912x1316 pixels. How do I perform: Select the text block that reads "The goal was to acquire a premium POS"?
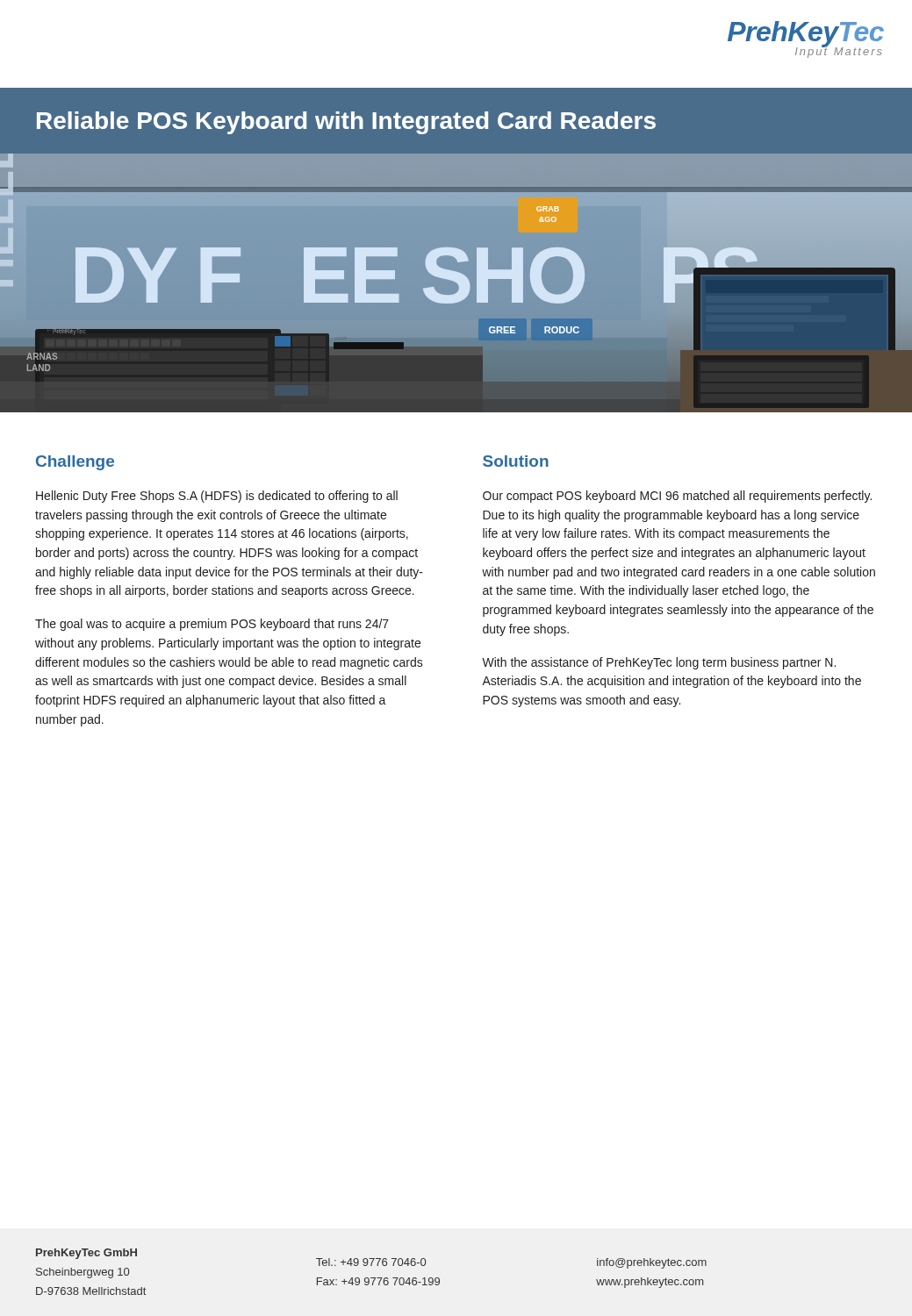click(x=229, y=671)
